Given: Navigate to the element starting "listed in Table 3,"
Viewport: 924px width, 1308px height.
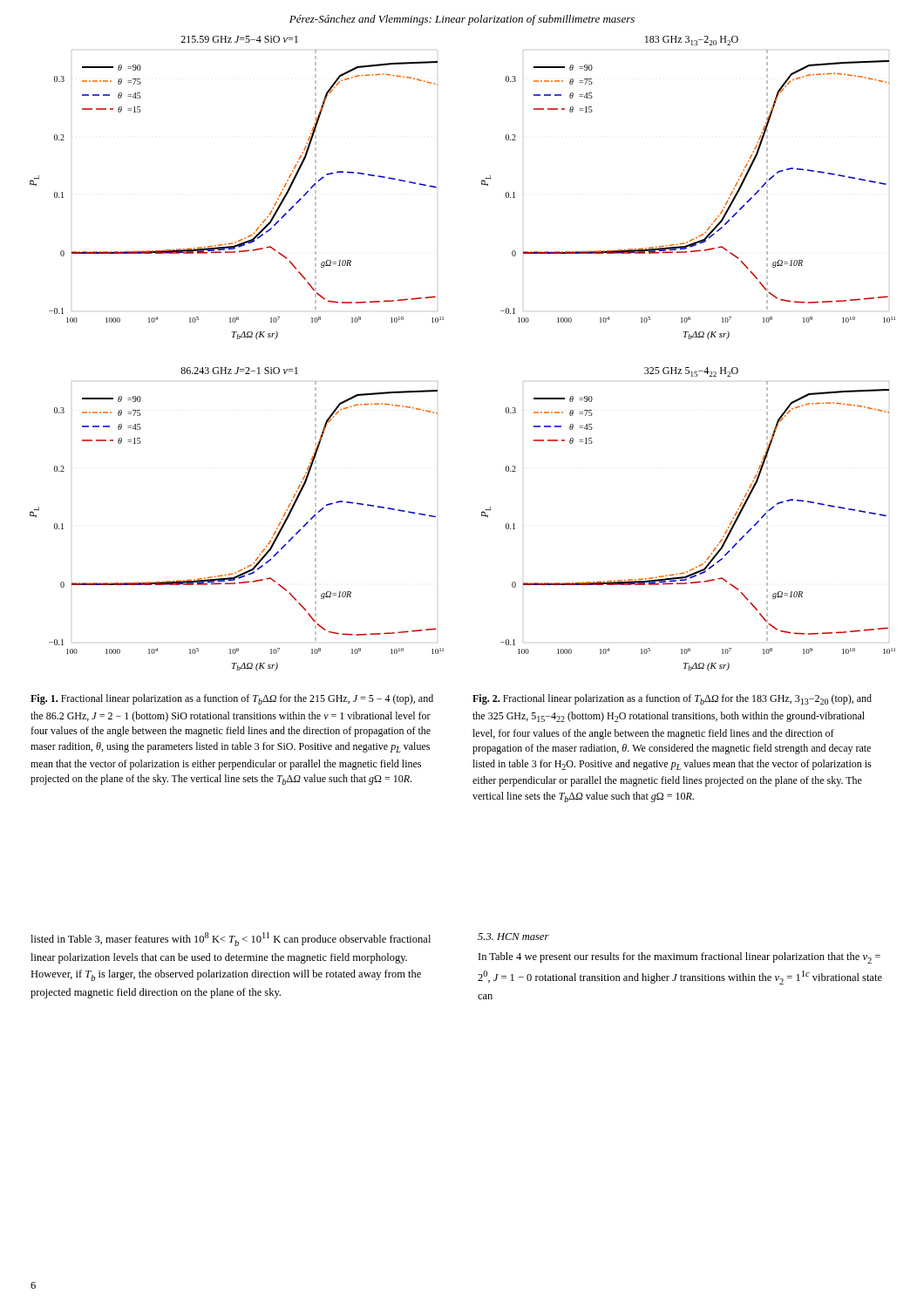Looking at the screenshot, I should pyautogui.click(x=231, y=964).
